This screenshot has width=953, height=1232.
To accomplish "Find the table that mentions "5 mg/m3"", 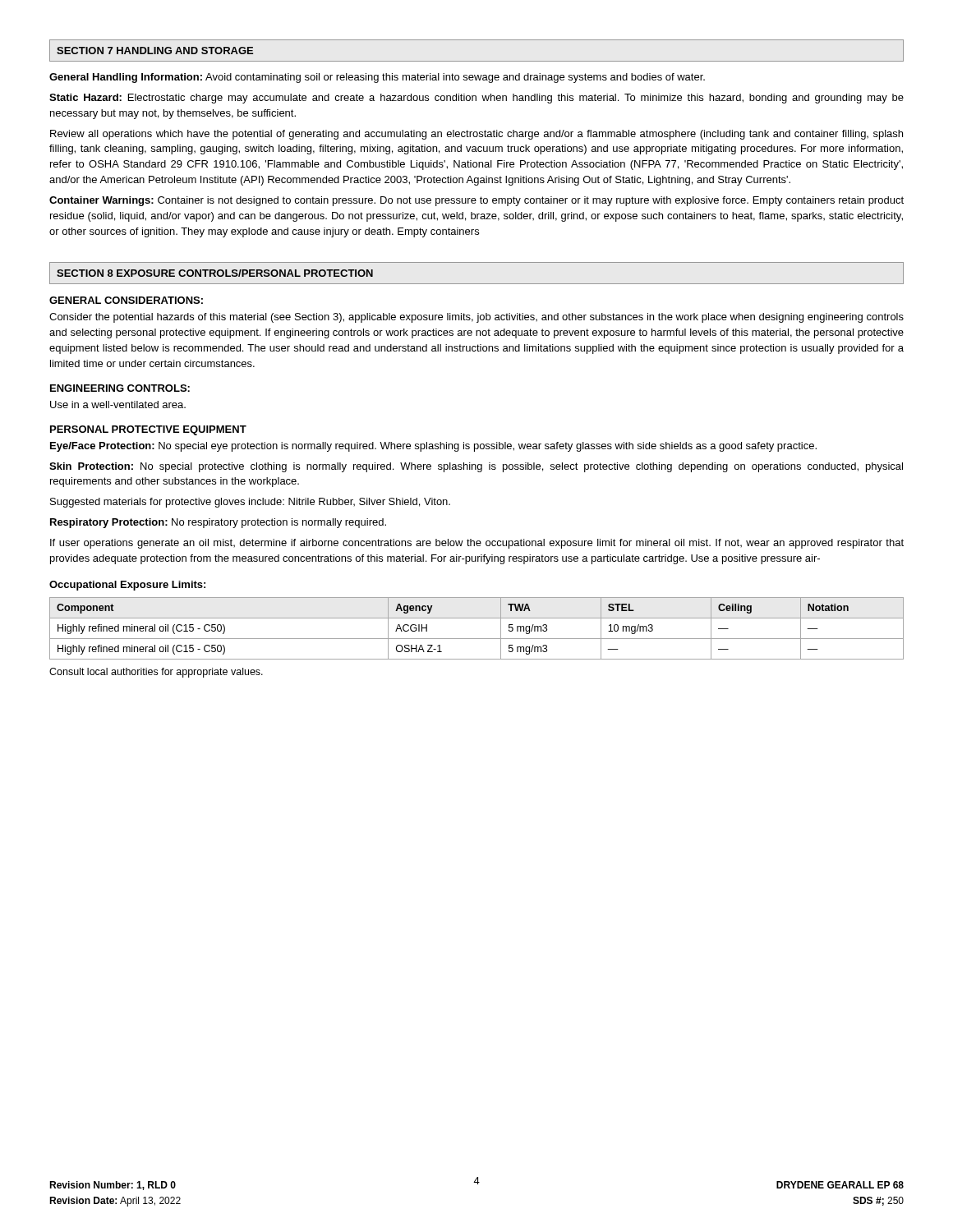I will 476,628.
